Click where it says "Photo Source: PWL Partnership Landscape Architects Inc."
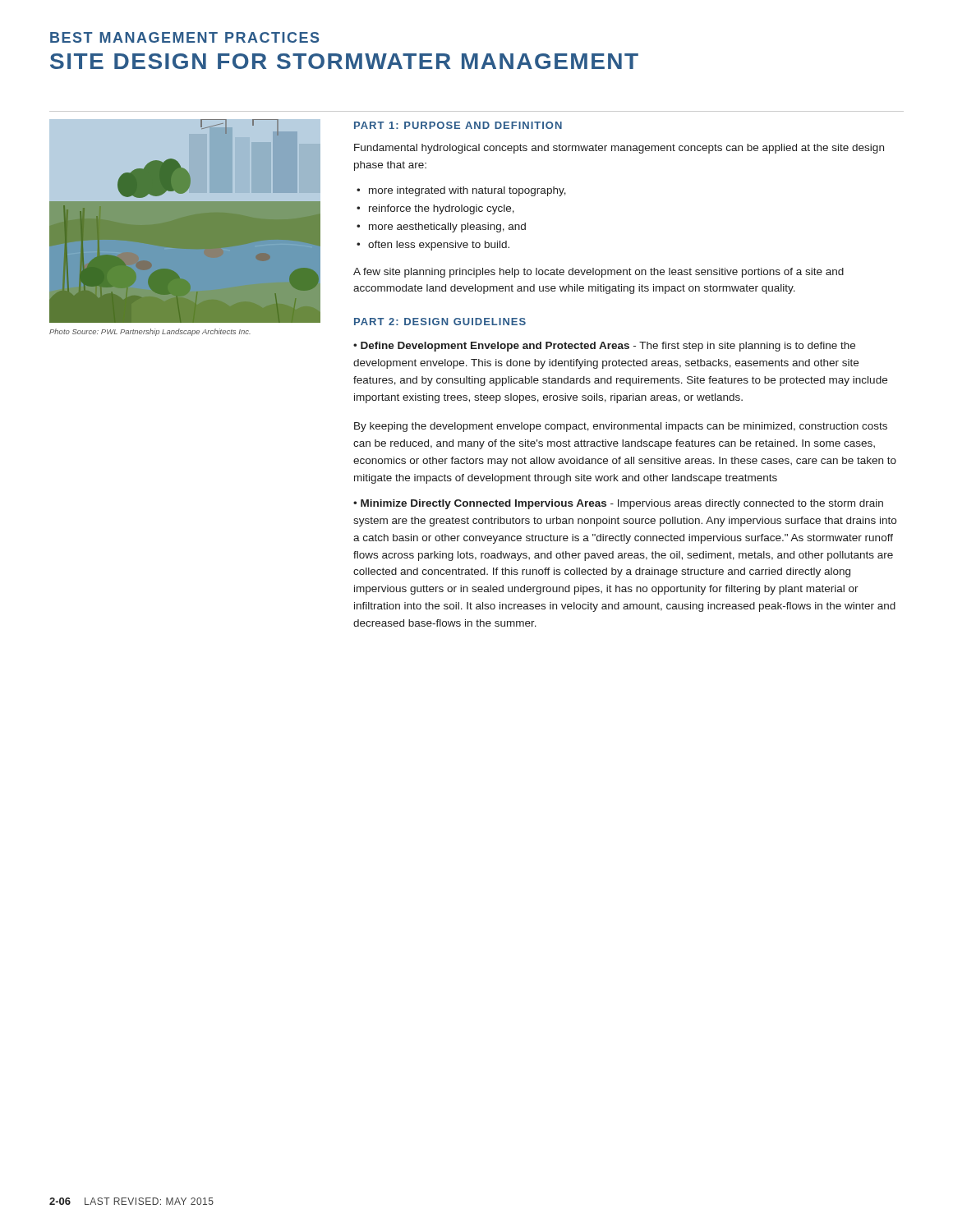This screenshot has width=953, height=1232. point(150,331)
